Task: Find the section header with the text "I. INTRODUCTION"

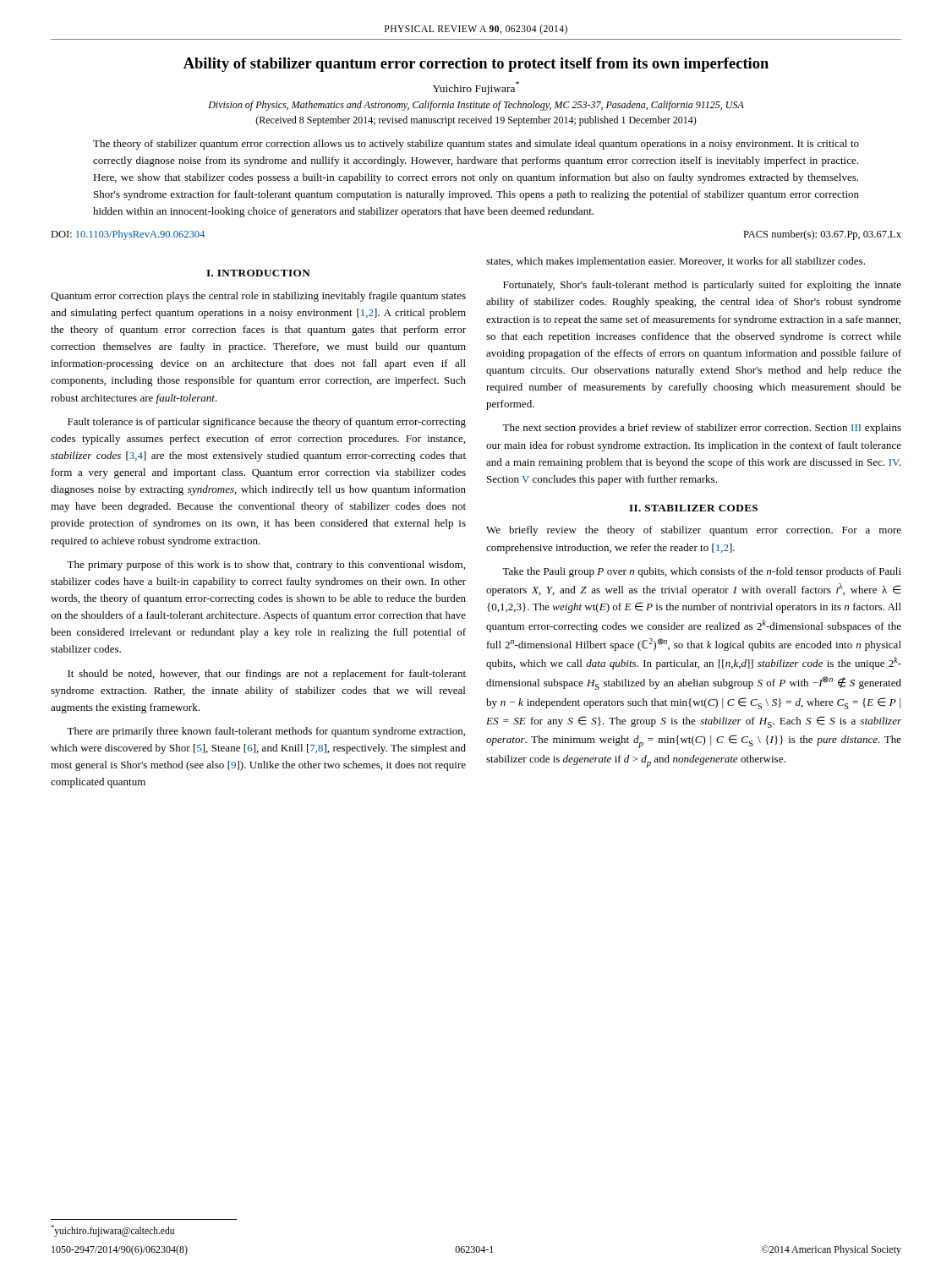Action: pos(258,273)
